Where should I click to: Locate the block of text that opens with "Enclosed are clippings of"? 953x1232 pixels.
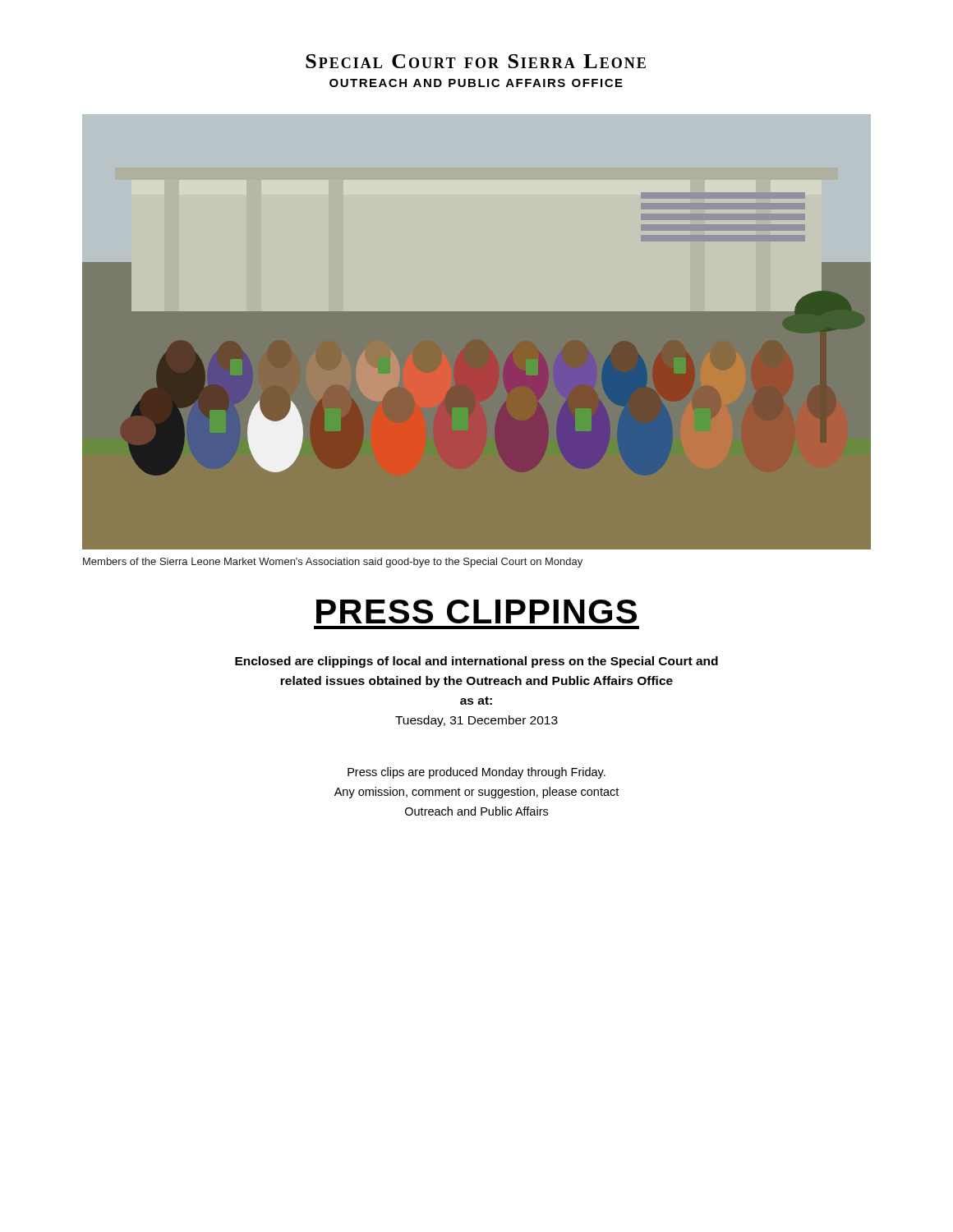[476, 690]
